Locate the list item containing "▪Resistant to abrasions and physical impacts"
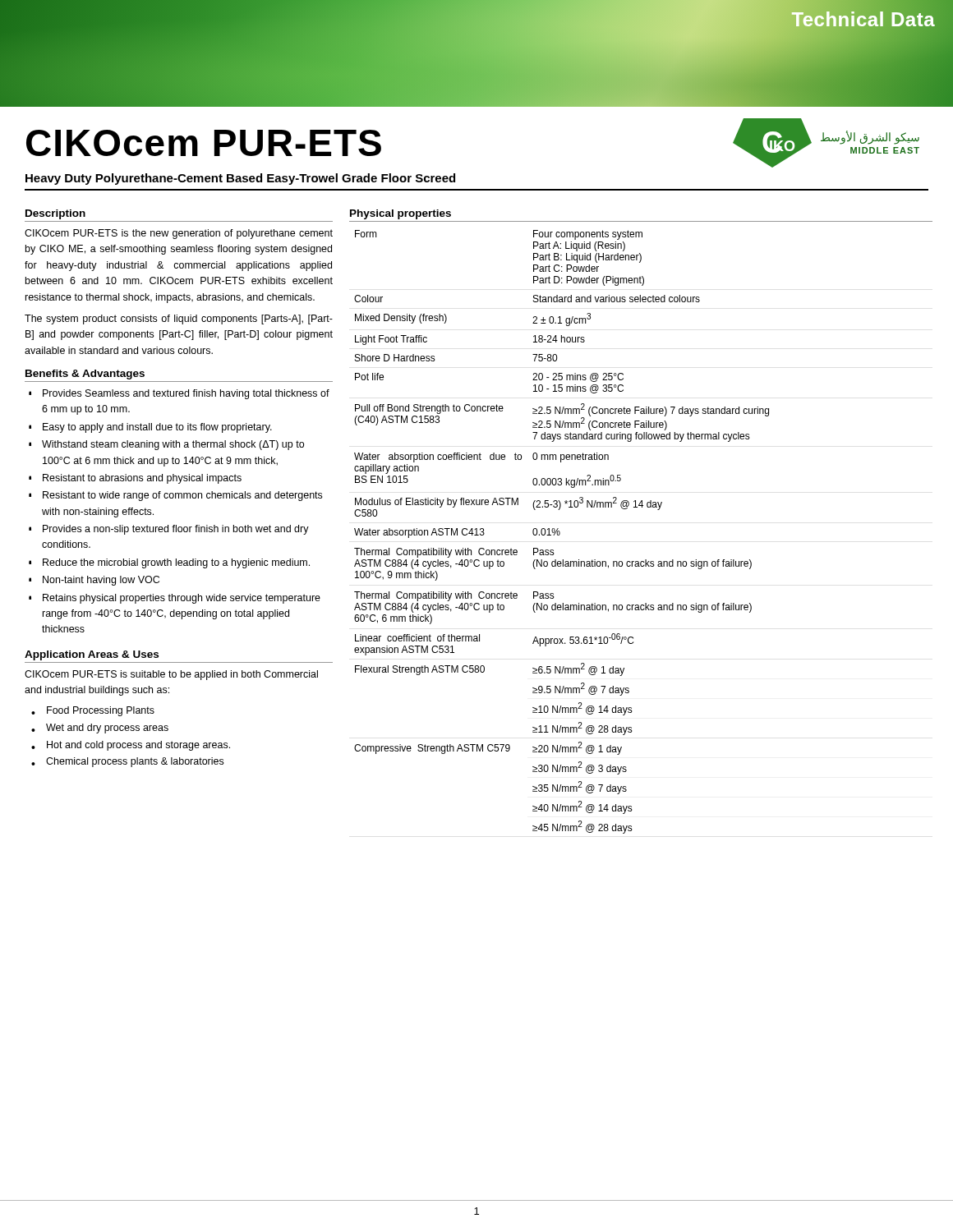This screenshot has width=953, height=1232. point(135,478)
